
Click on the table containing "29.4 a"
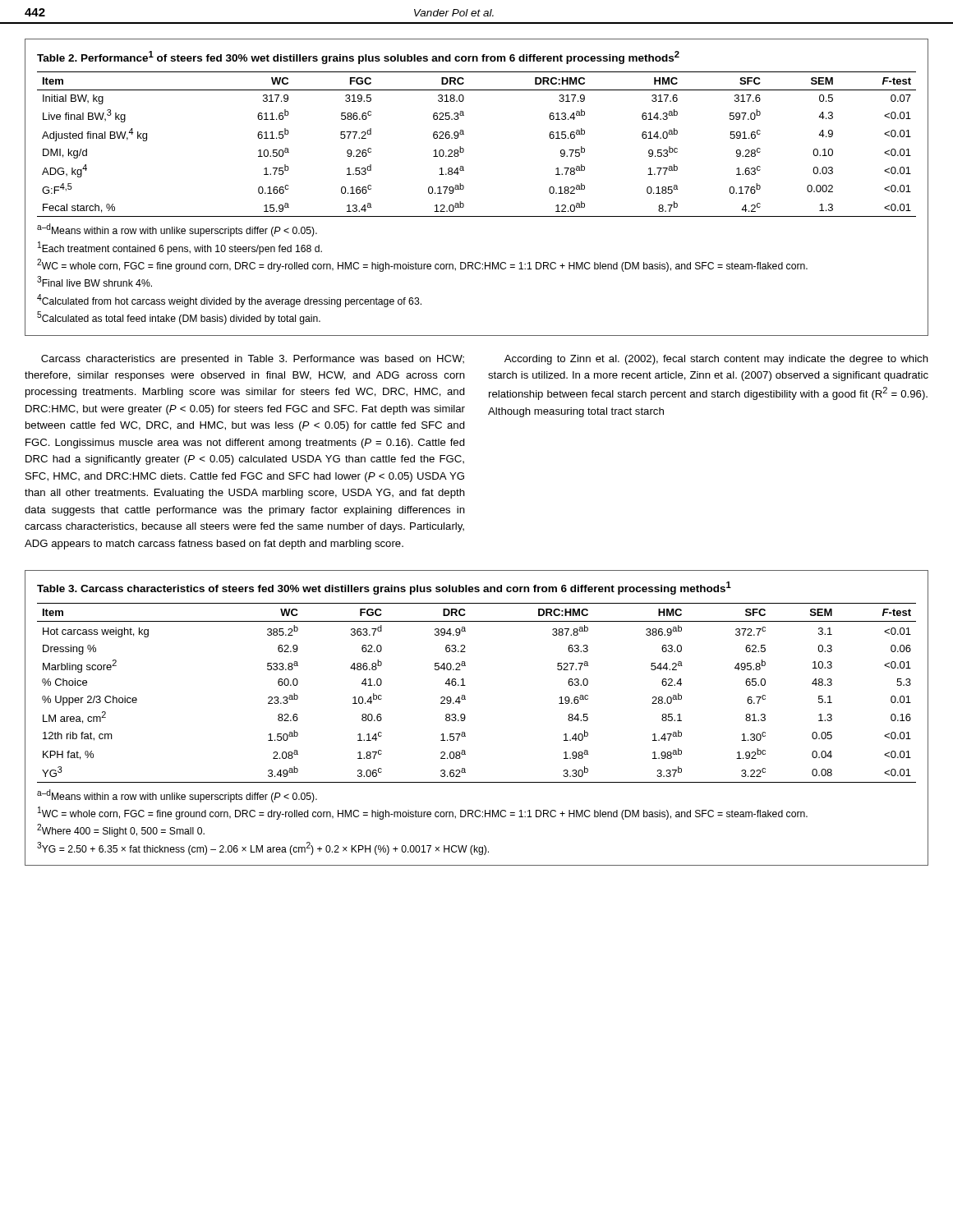click(x=476, y=718)
